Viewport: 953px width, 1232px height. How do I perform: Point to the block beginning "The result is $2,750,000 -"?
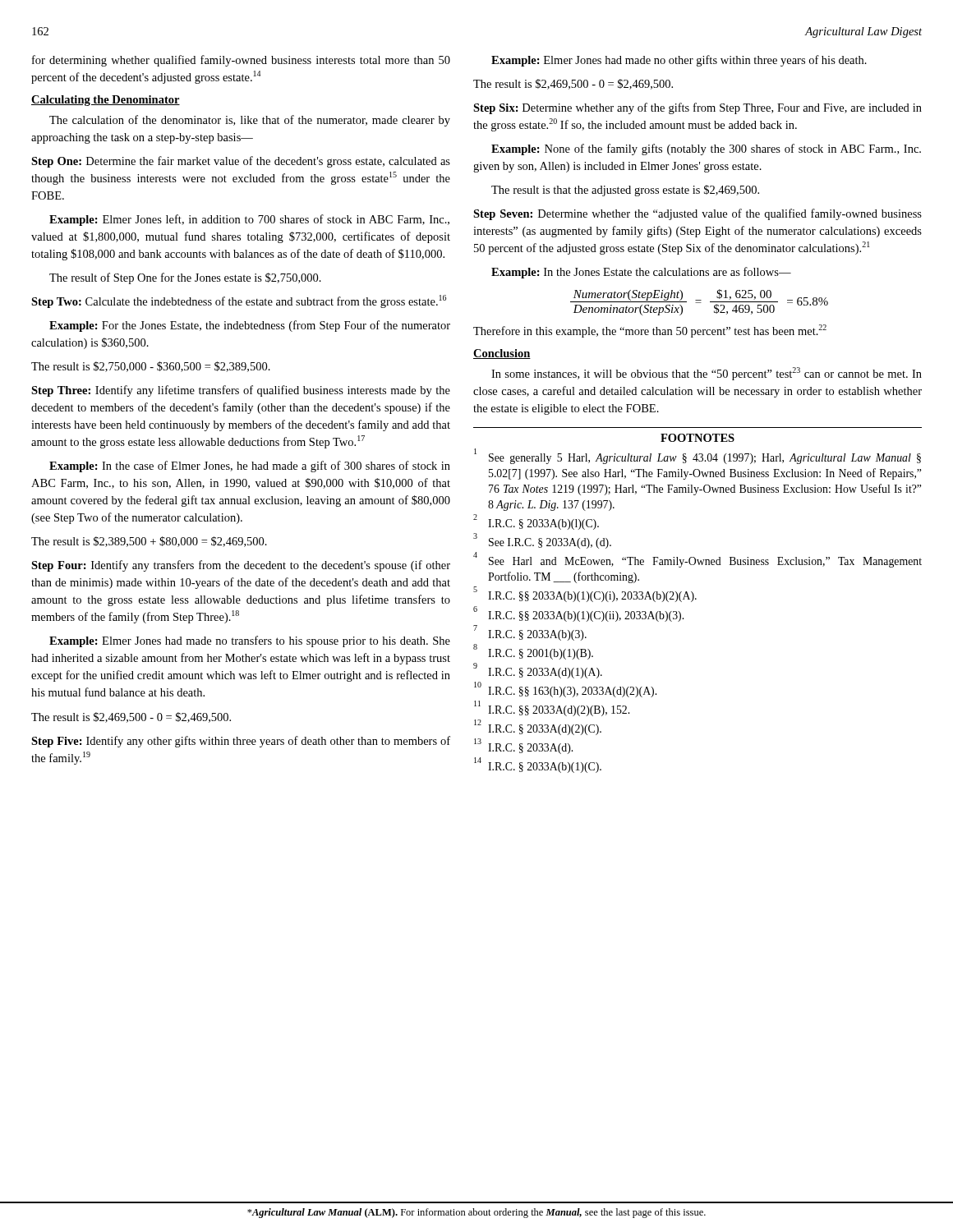coord(241,367)
